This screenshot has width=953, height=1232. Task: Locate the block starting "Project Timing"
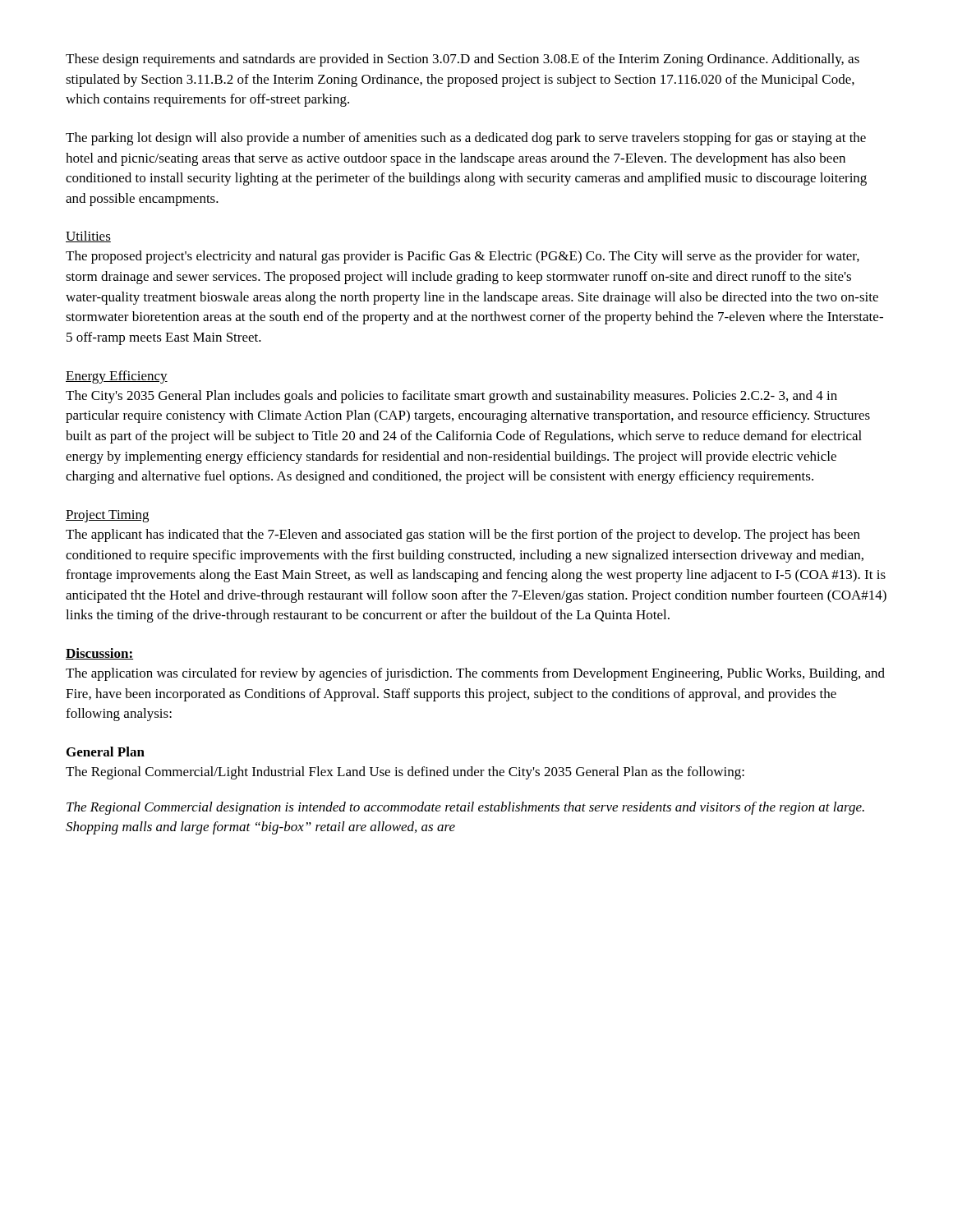[x=107, y=514]
